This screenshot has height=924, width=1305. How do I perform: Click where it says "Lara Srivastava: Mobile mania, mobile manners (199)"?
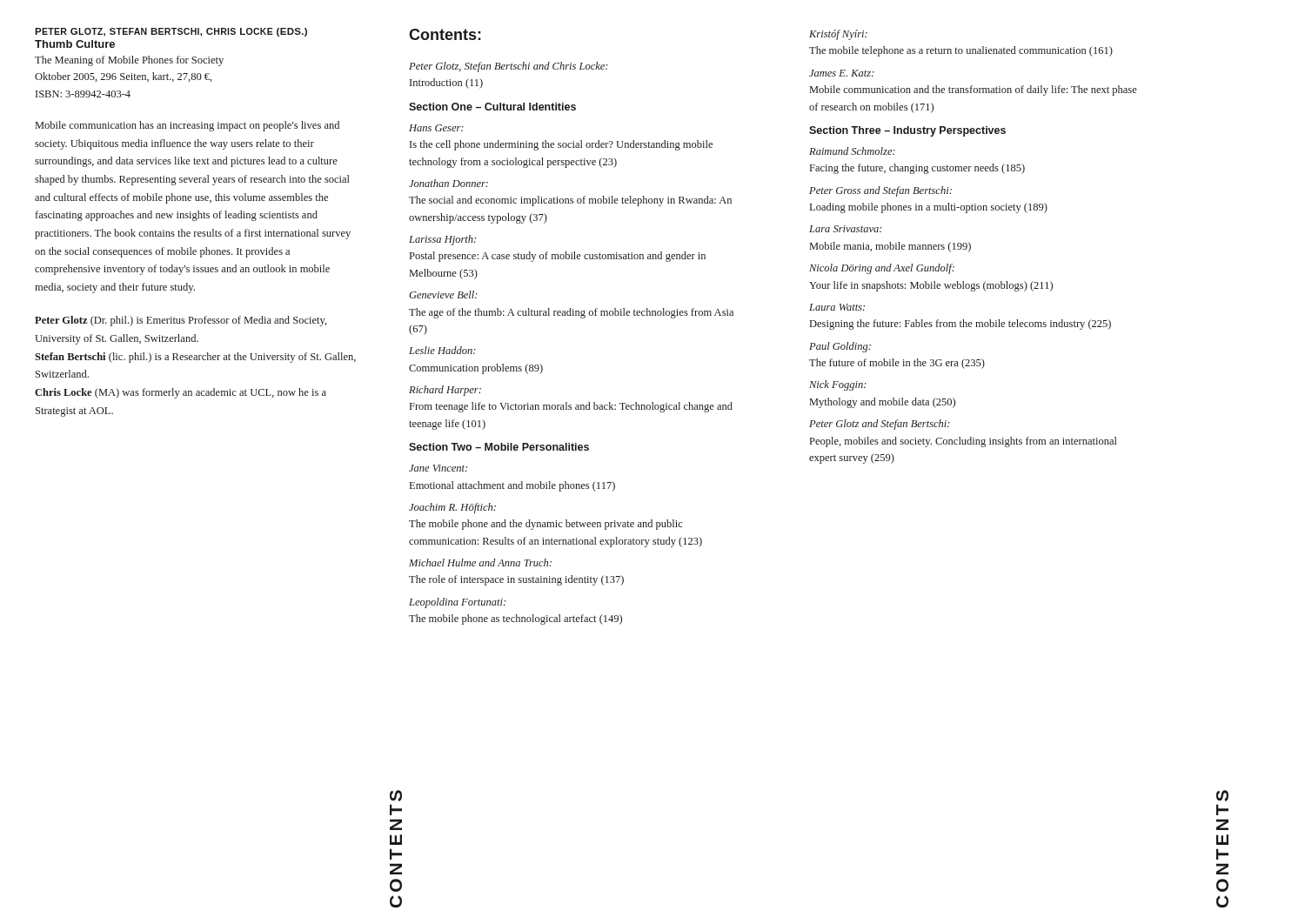tap(890, 238)
